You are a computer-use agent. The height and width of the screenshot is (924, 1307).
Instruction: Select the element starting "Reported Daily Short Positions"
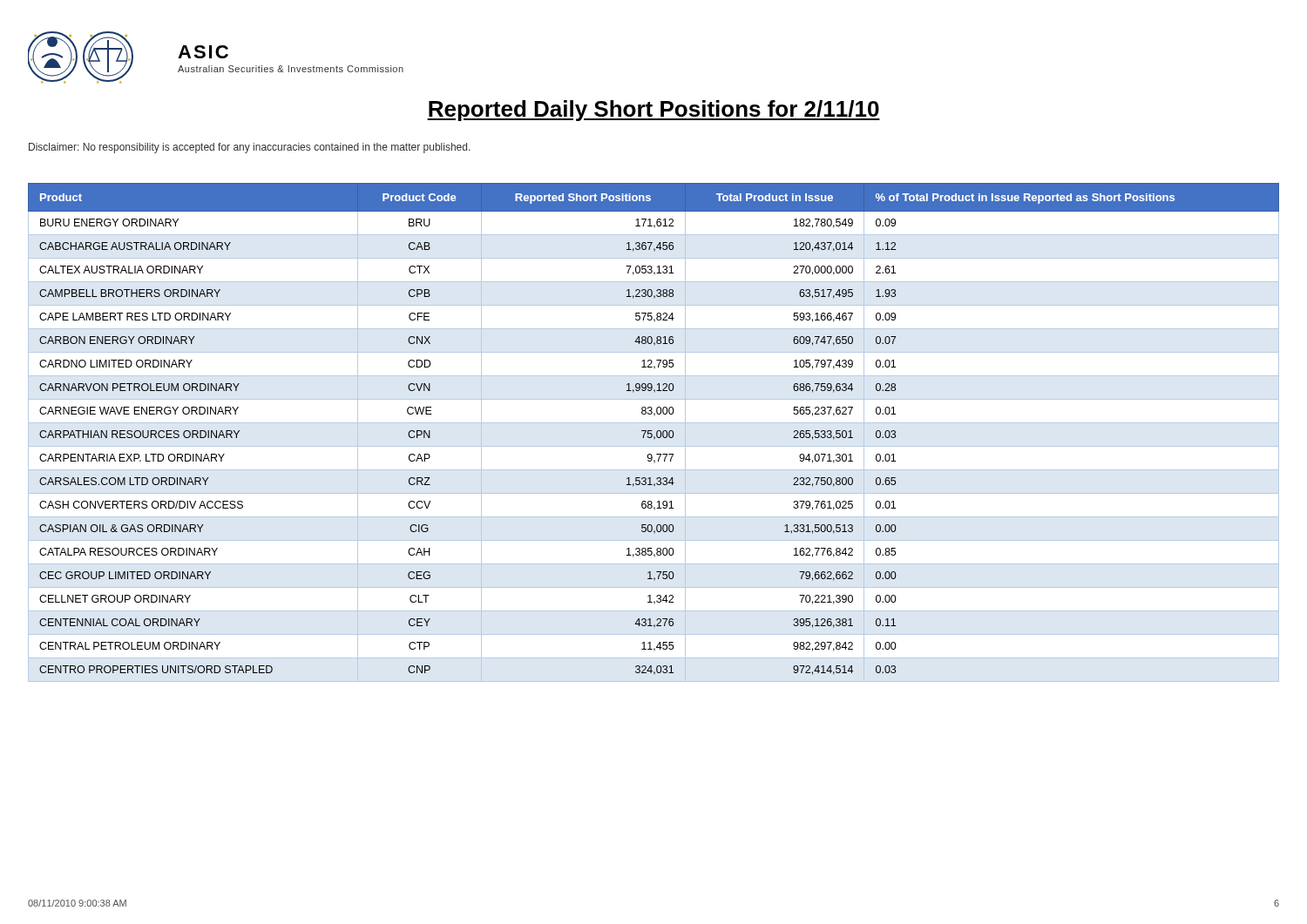coord(654,109)
